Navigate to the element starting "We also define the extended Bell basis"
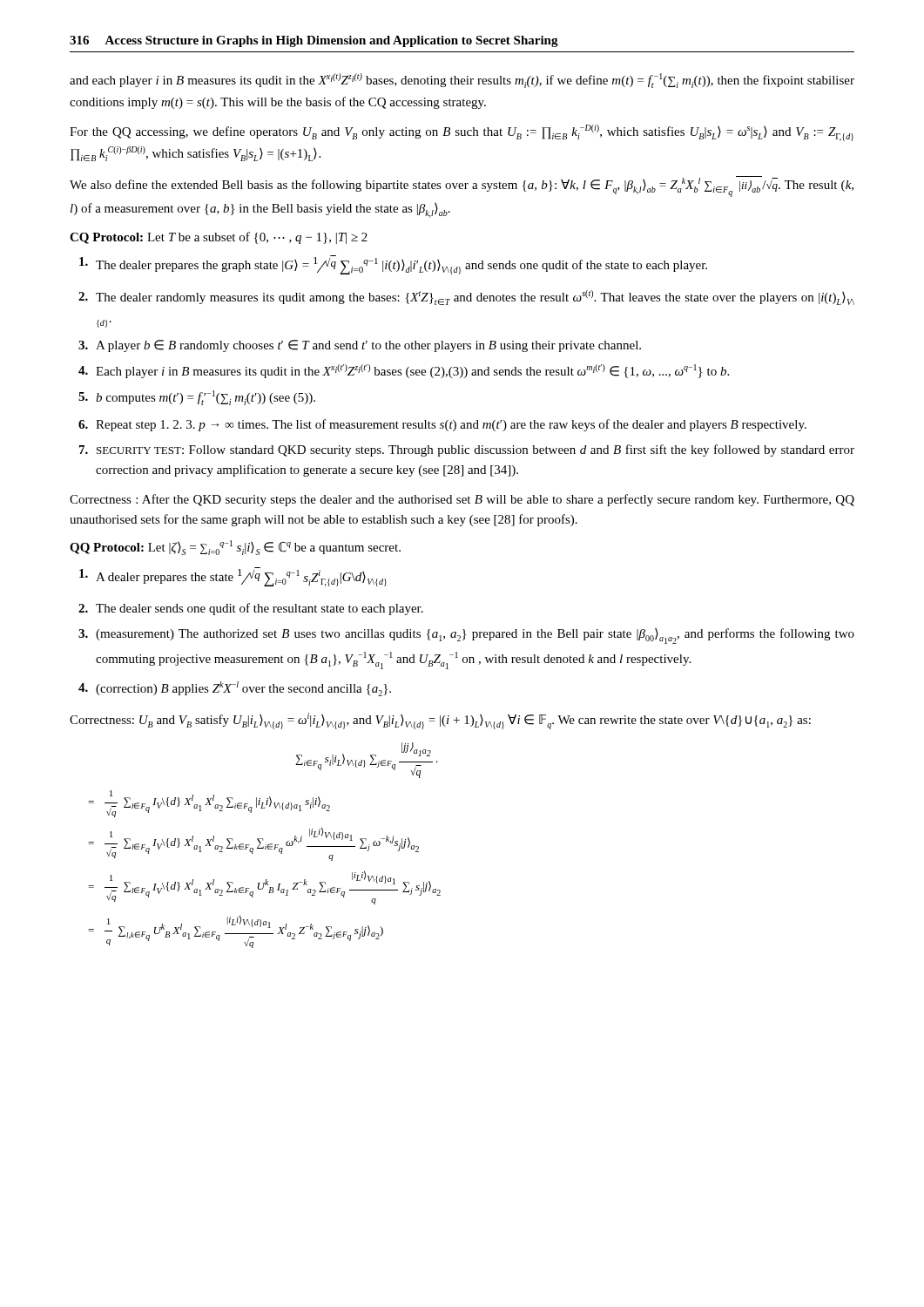The width and height of the screenshot is (924, 1307). point(462,197)
